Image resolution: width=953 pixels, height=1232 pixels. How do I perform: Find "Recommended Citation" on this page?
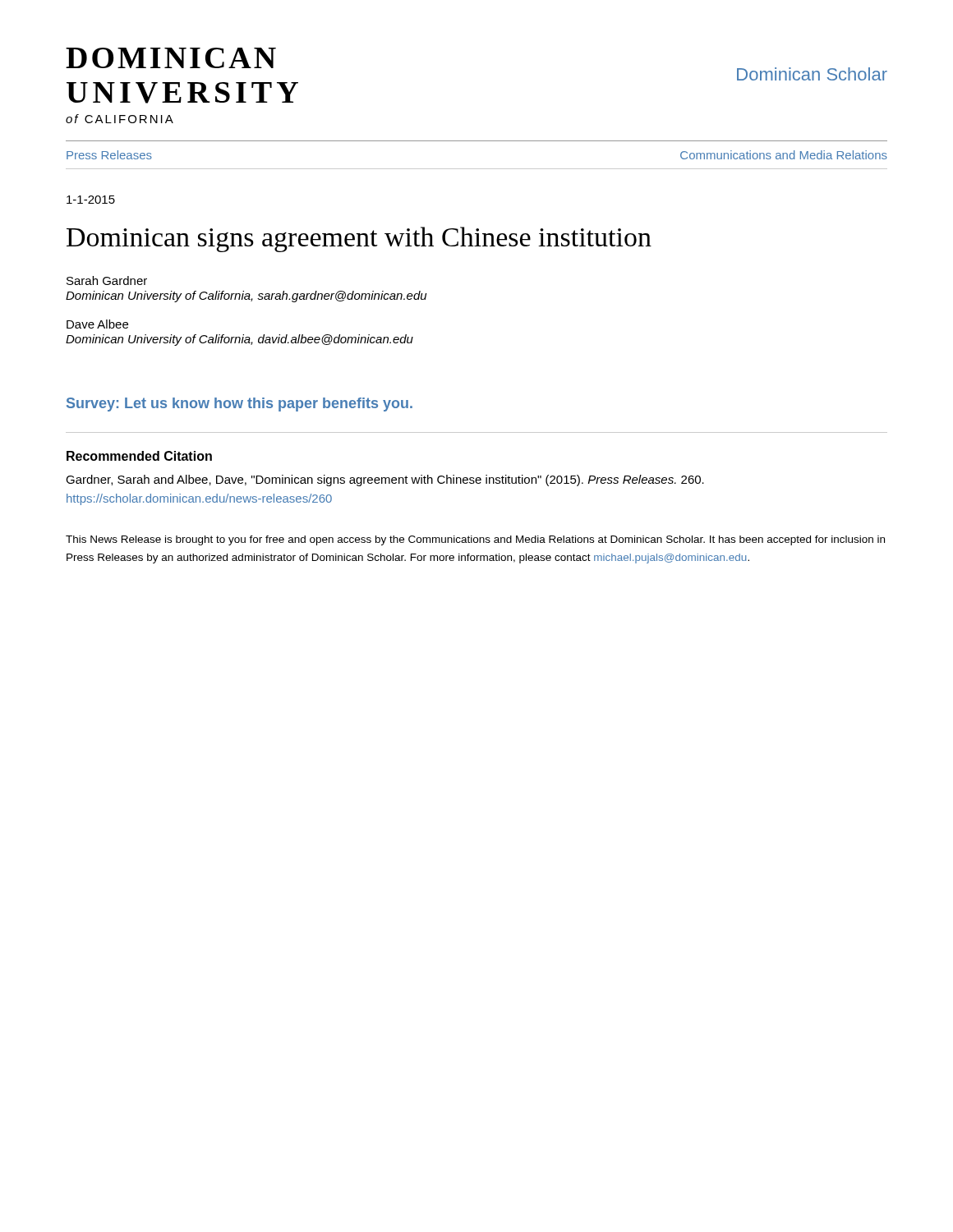pyautogui.click(x=139, y=457)
